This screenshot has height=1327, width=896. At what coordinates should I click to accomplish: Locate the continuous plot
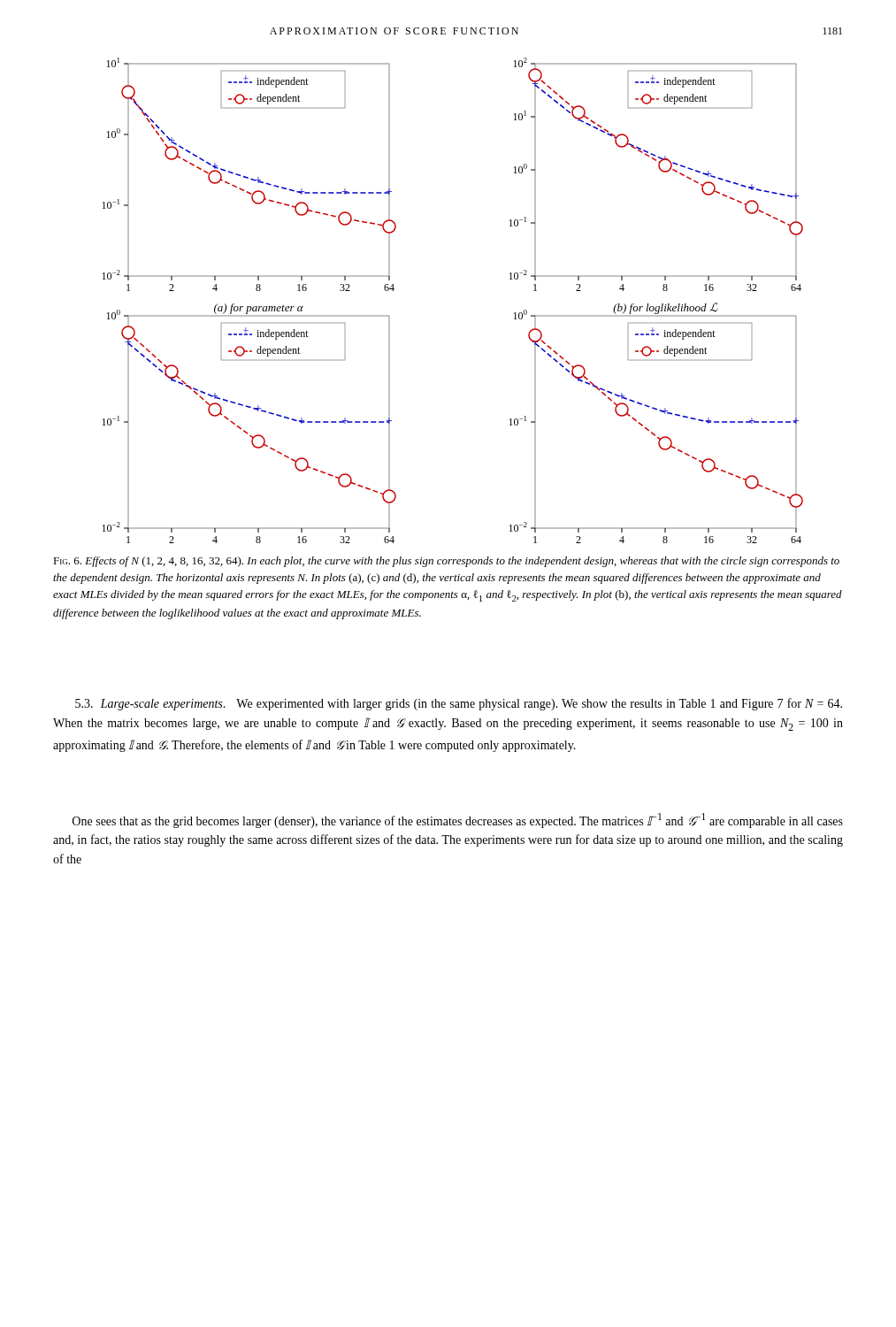448,298
